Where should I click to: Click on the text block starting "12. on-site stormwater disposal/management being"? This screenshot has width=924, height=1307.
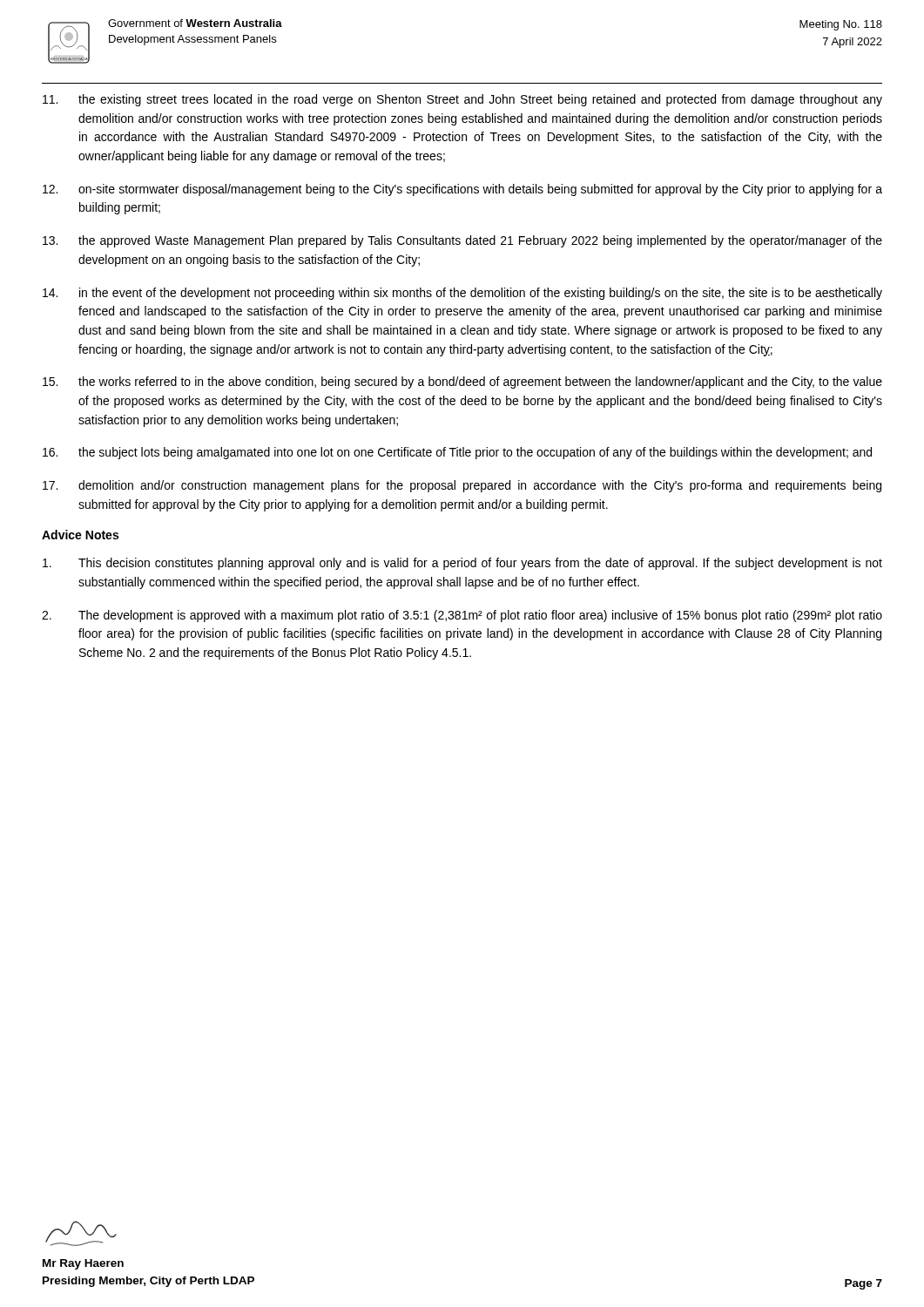point(462,199)
